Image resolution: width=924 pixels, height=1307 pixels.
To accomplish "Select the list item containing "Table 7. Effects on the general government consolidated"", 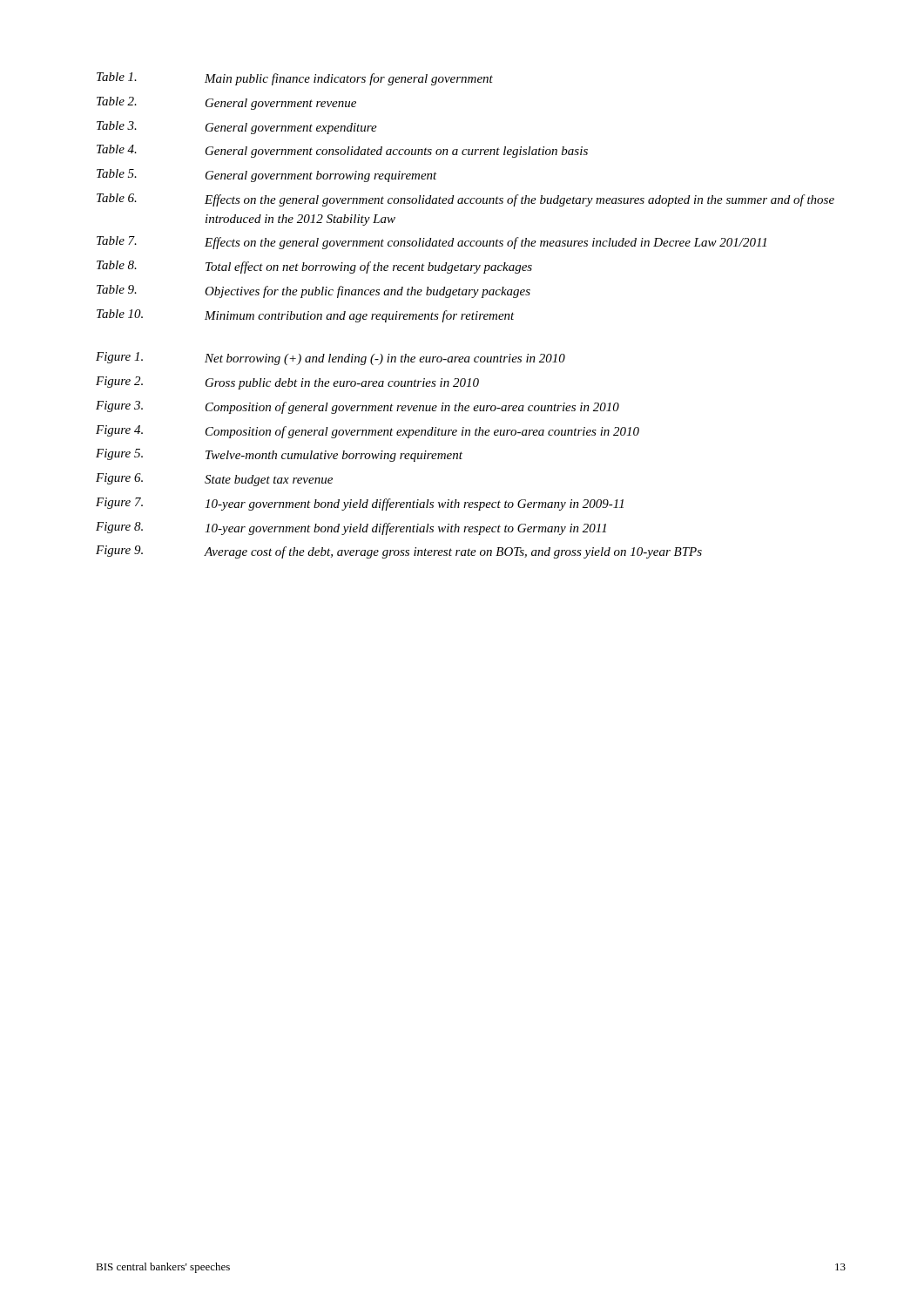I will coord(470,243).
